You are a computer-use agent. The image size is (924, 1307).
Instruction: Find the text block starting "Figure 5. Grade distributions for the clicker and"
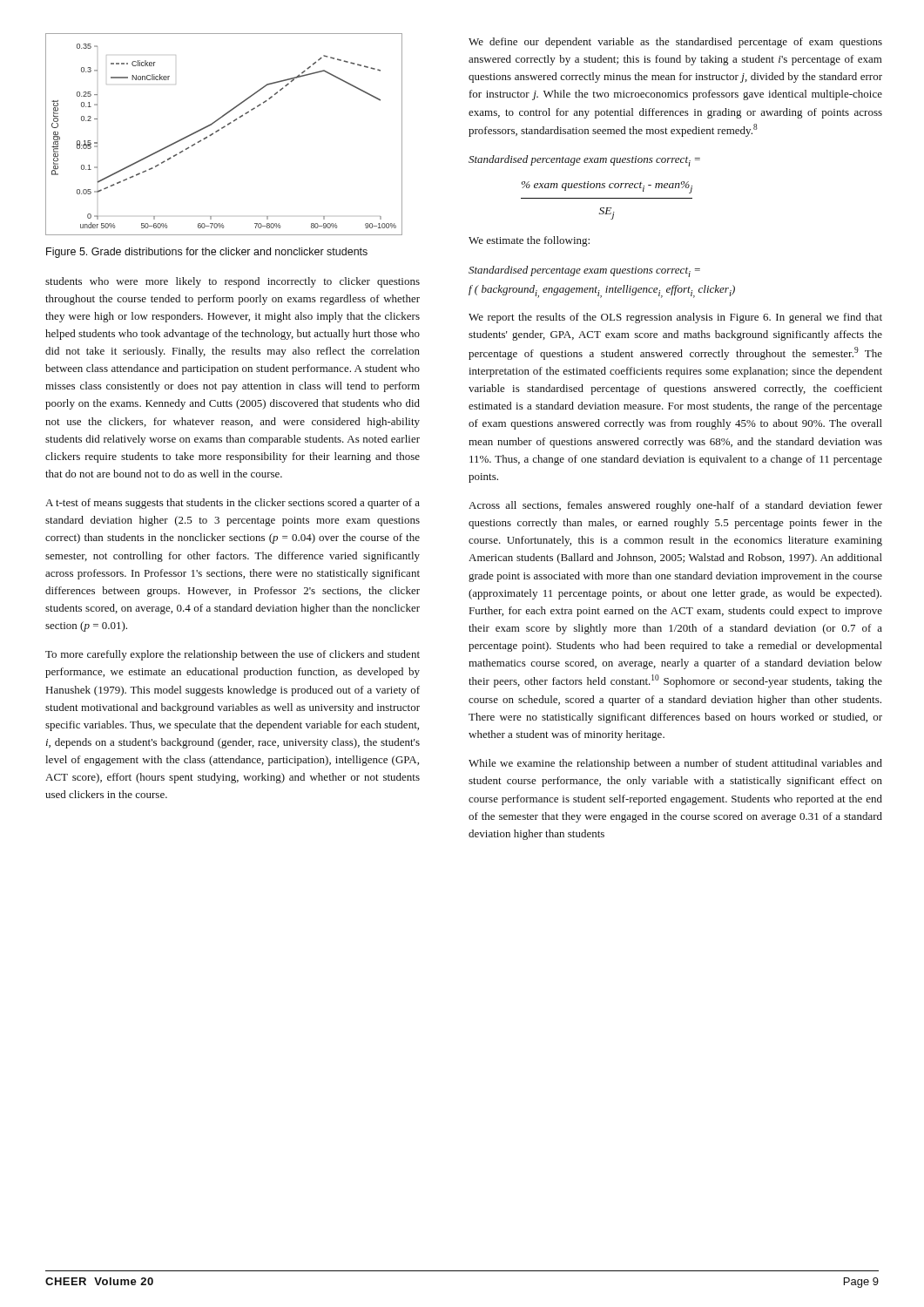tap(207, 252)
